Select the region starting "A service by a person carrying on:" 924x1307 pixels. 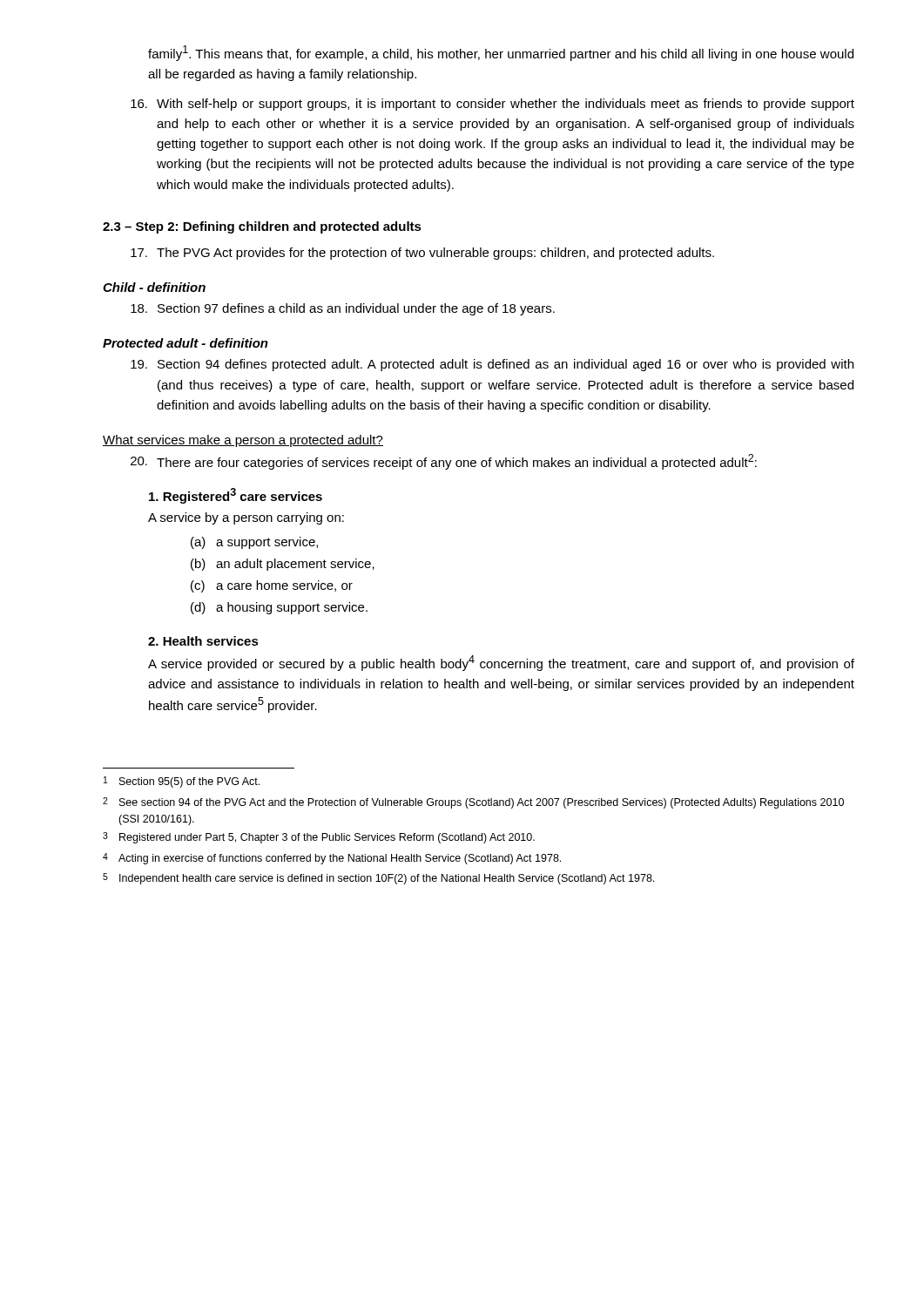[x=246, y=517]
